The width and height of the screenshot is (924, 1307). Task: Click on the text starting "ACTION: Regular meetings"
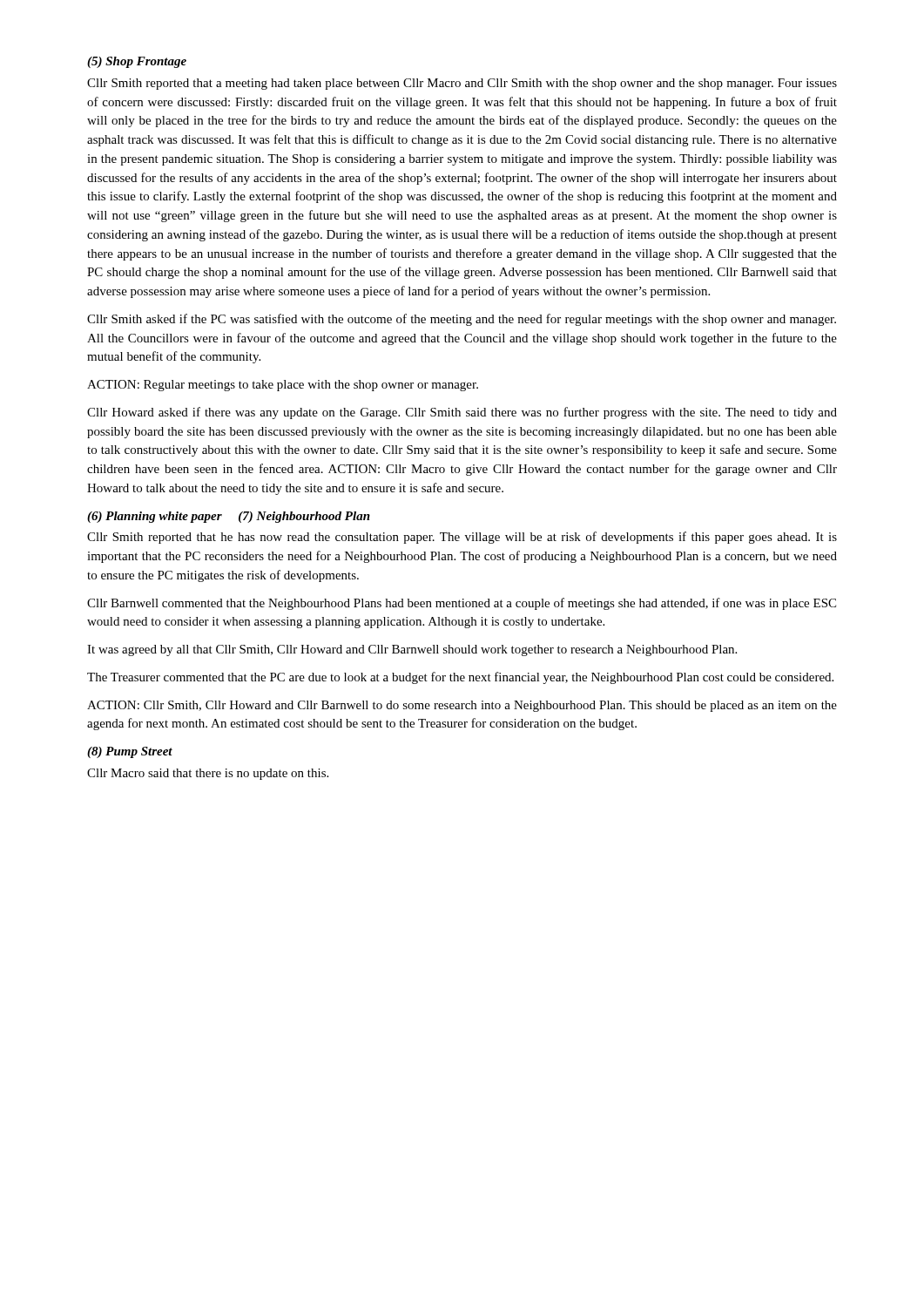point(283,384)
